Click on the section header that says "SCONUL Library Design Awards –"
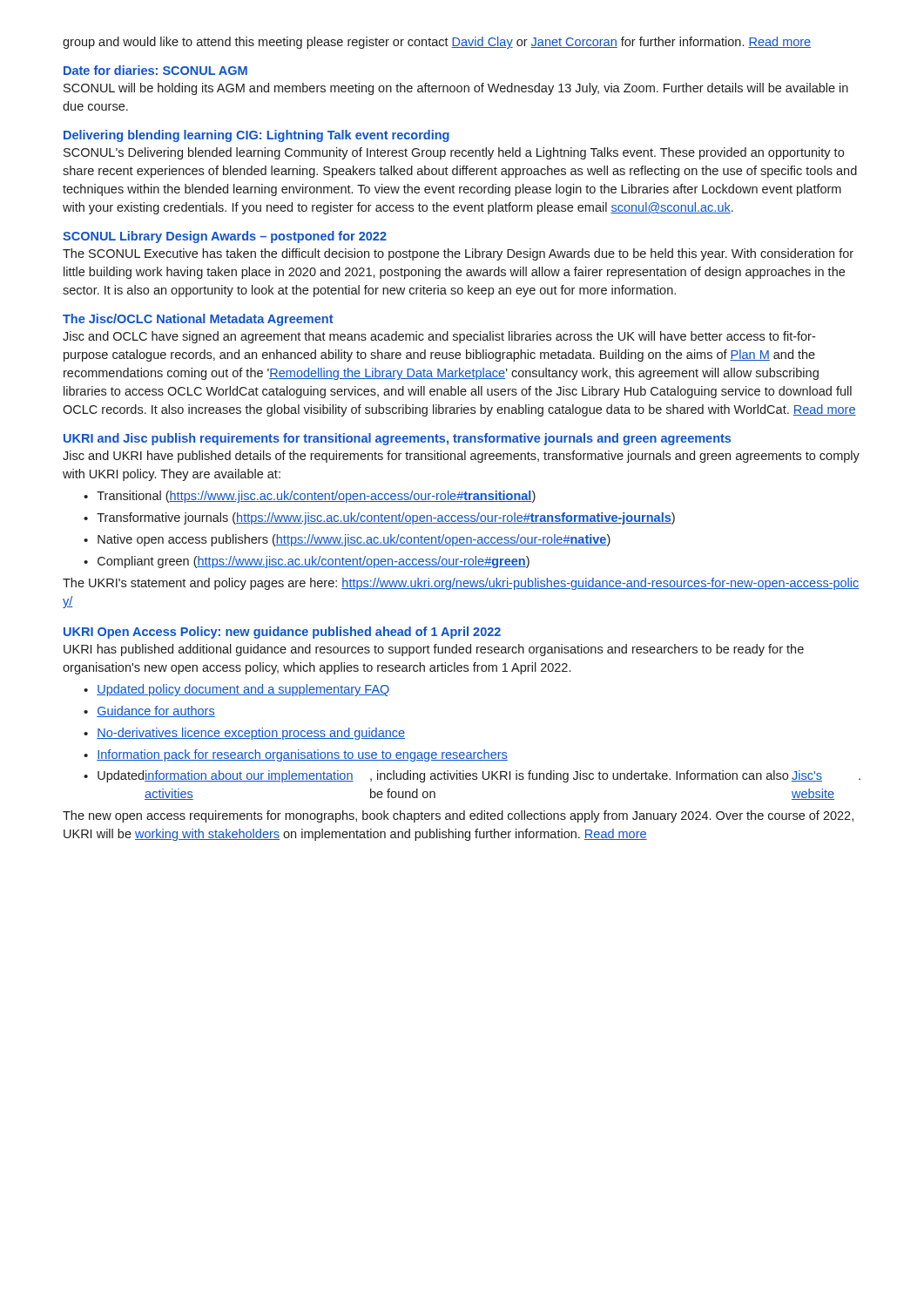 tap(225, 236)
